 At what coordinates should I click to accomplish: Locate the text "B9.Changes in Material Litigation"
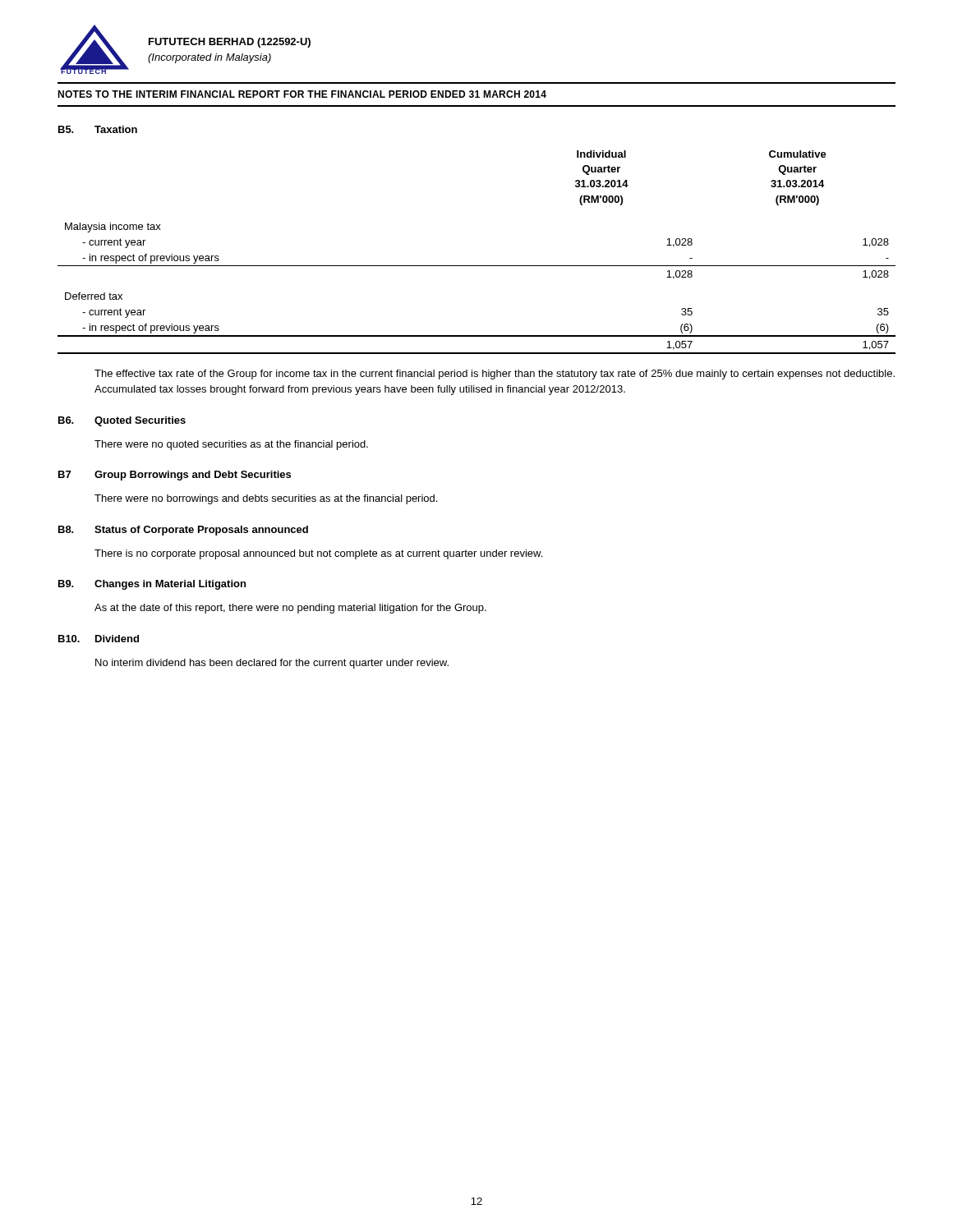(152, 584)
